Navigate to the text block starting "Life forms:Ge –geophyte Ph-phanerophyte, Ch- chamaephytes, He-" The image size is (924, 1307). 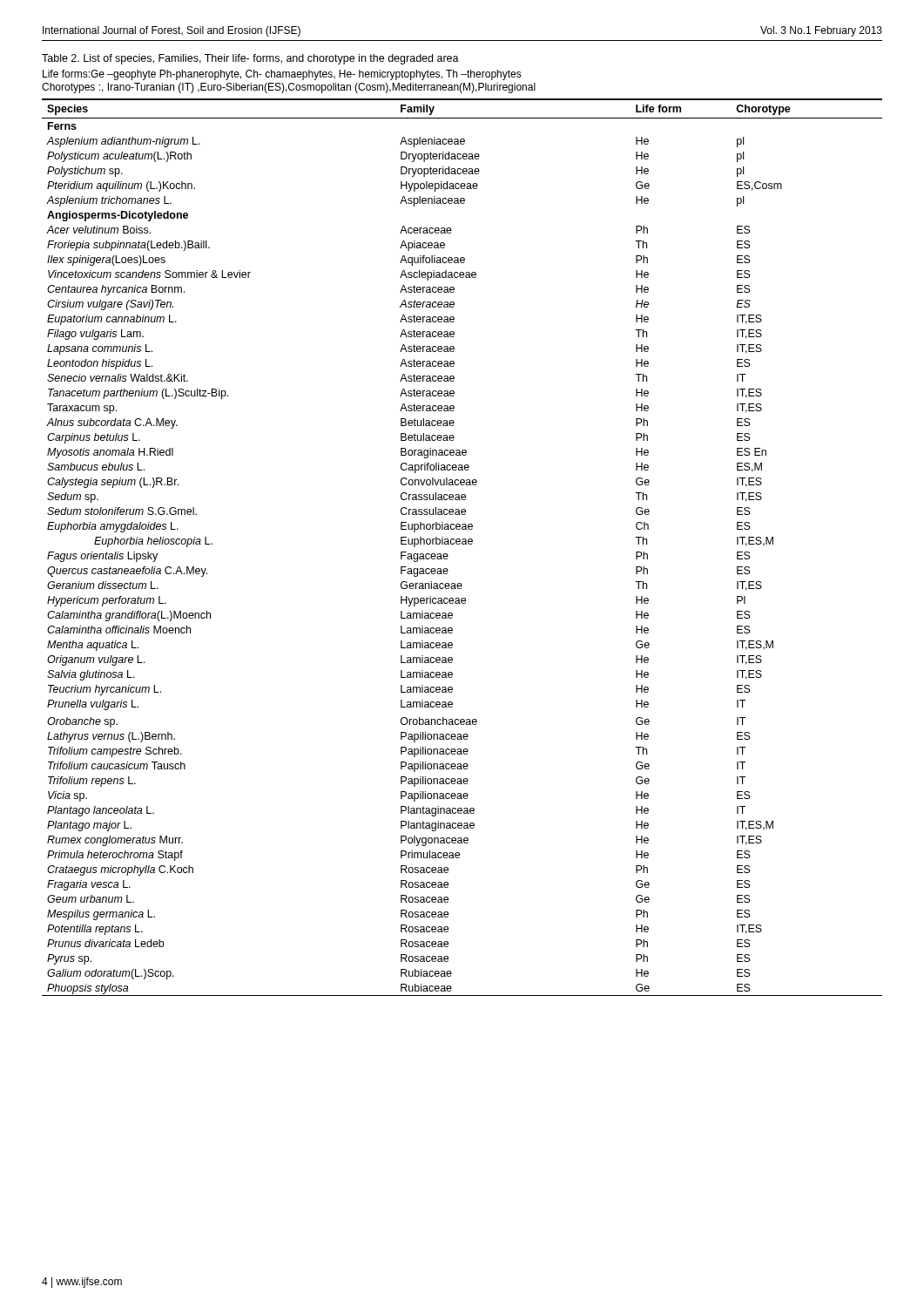282,74
